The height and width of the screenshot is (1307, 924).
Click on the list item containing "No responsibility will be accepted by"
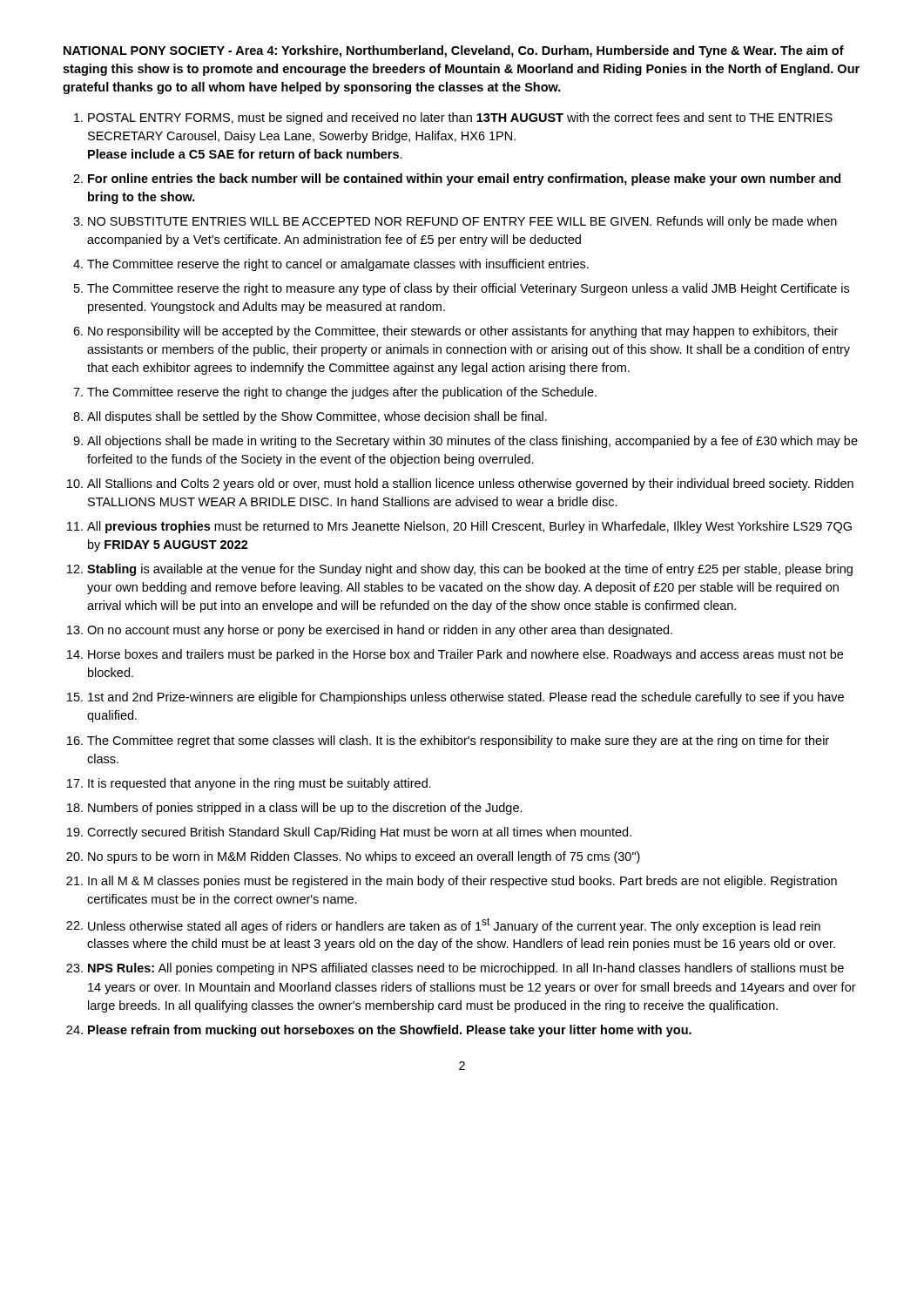point(469,350)
